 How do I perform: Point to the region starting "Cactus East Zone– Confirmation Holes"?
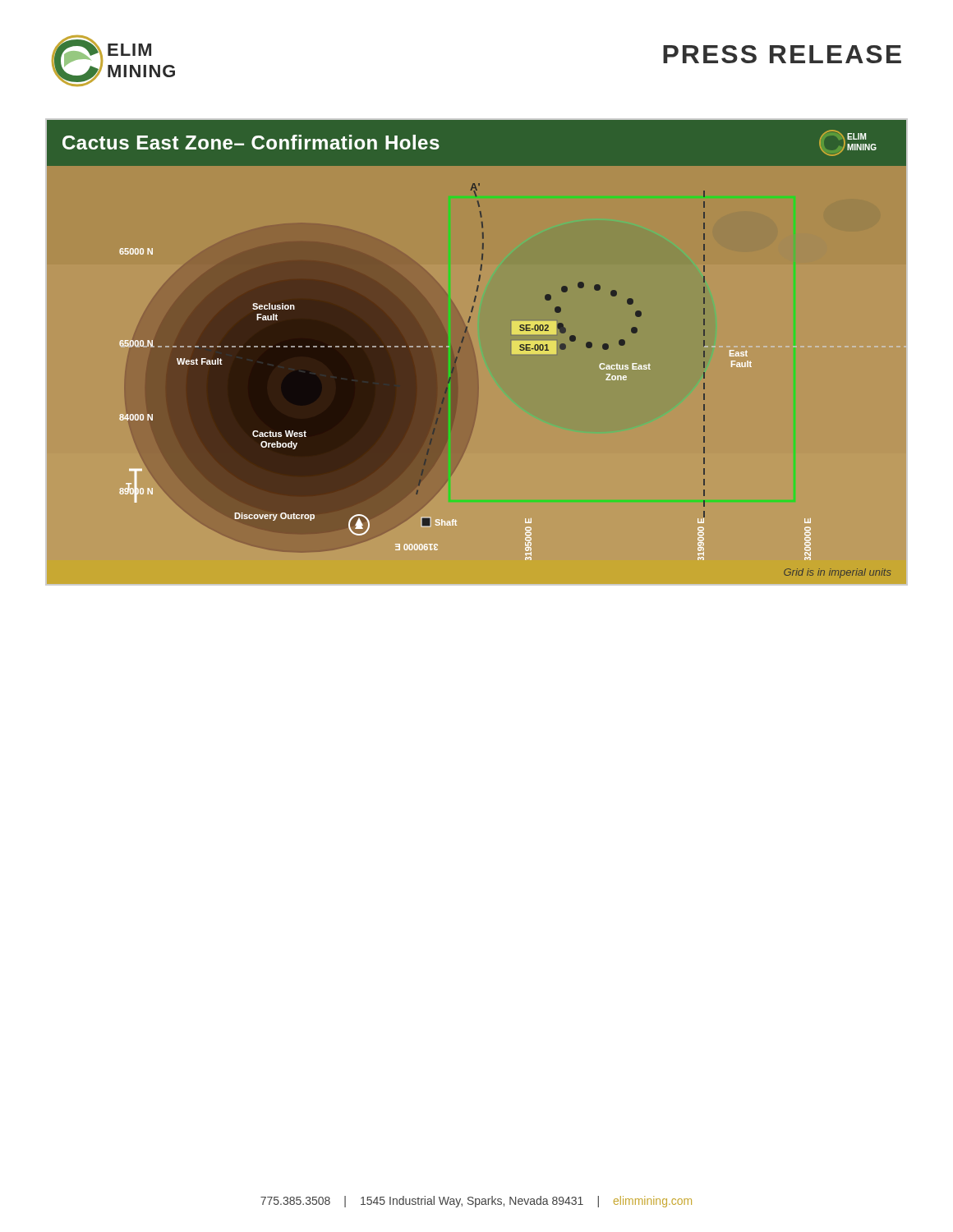coord(251,143)
